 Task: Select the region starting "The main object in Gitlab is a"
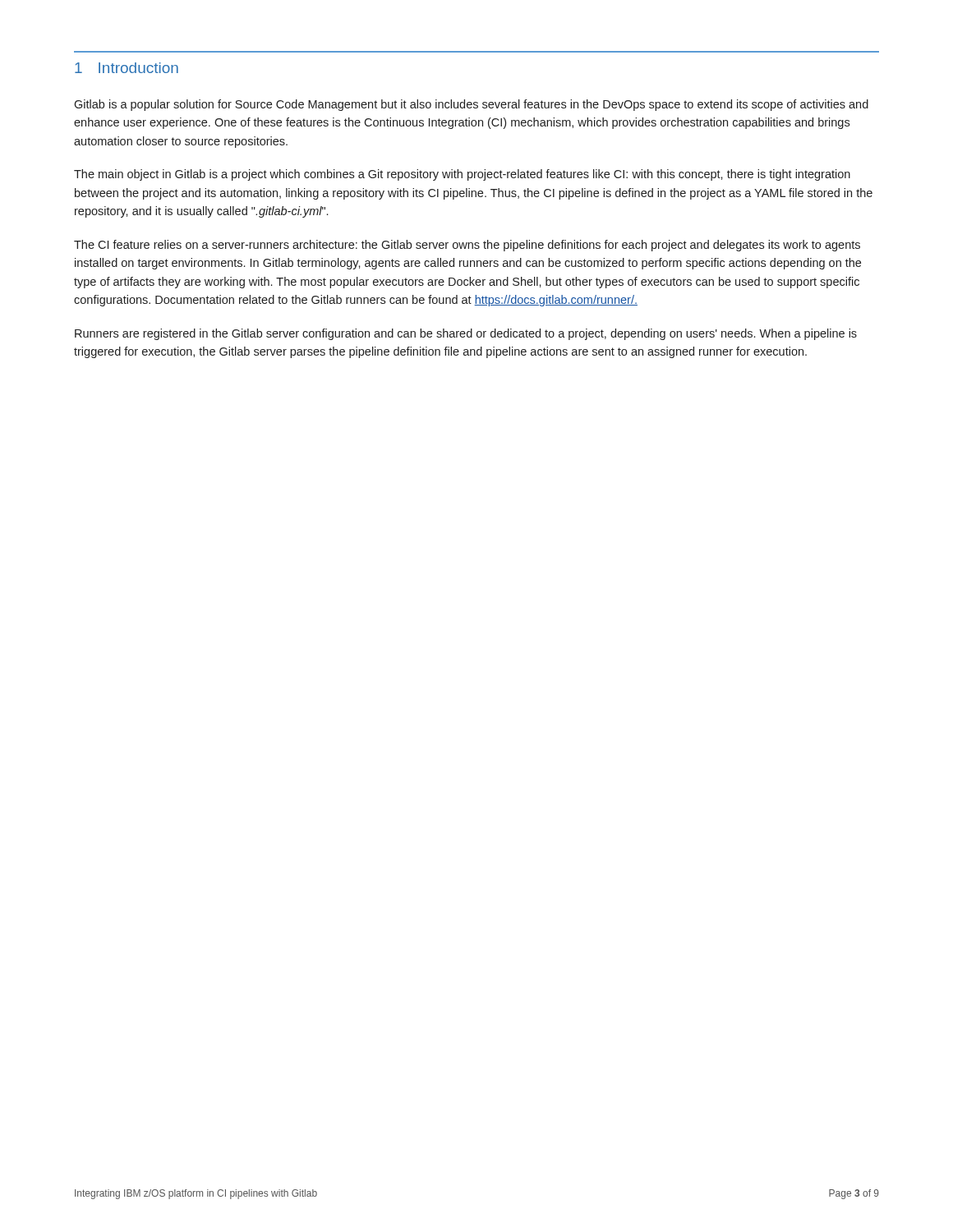(x=473, y=193)
